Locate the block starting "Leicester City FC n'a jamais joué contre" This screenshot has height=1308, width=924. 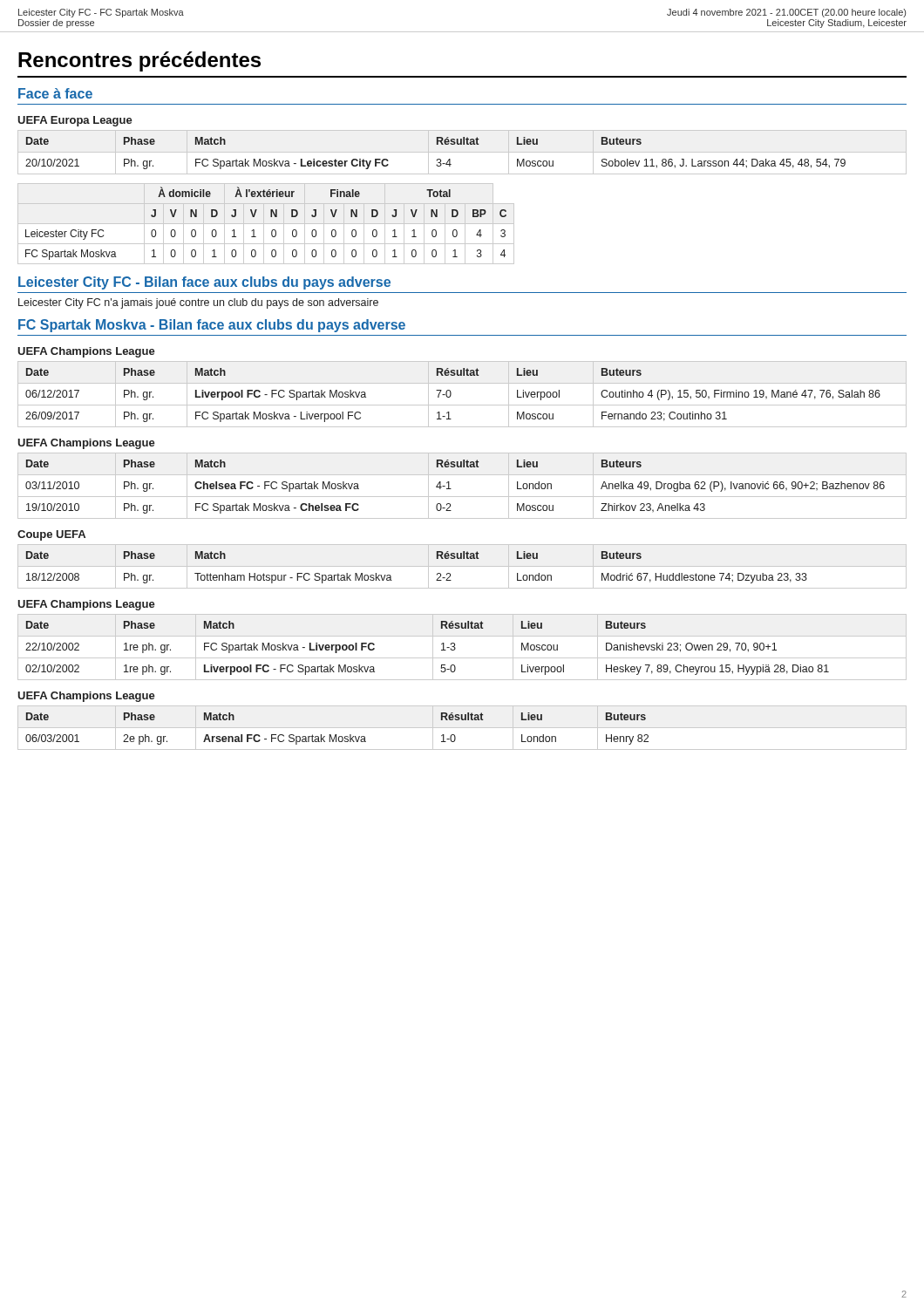(x=198, y=303)
